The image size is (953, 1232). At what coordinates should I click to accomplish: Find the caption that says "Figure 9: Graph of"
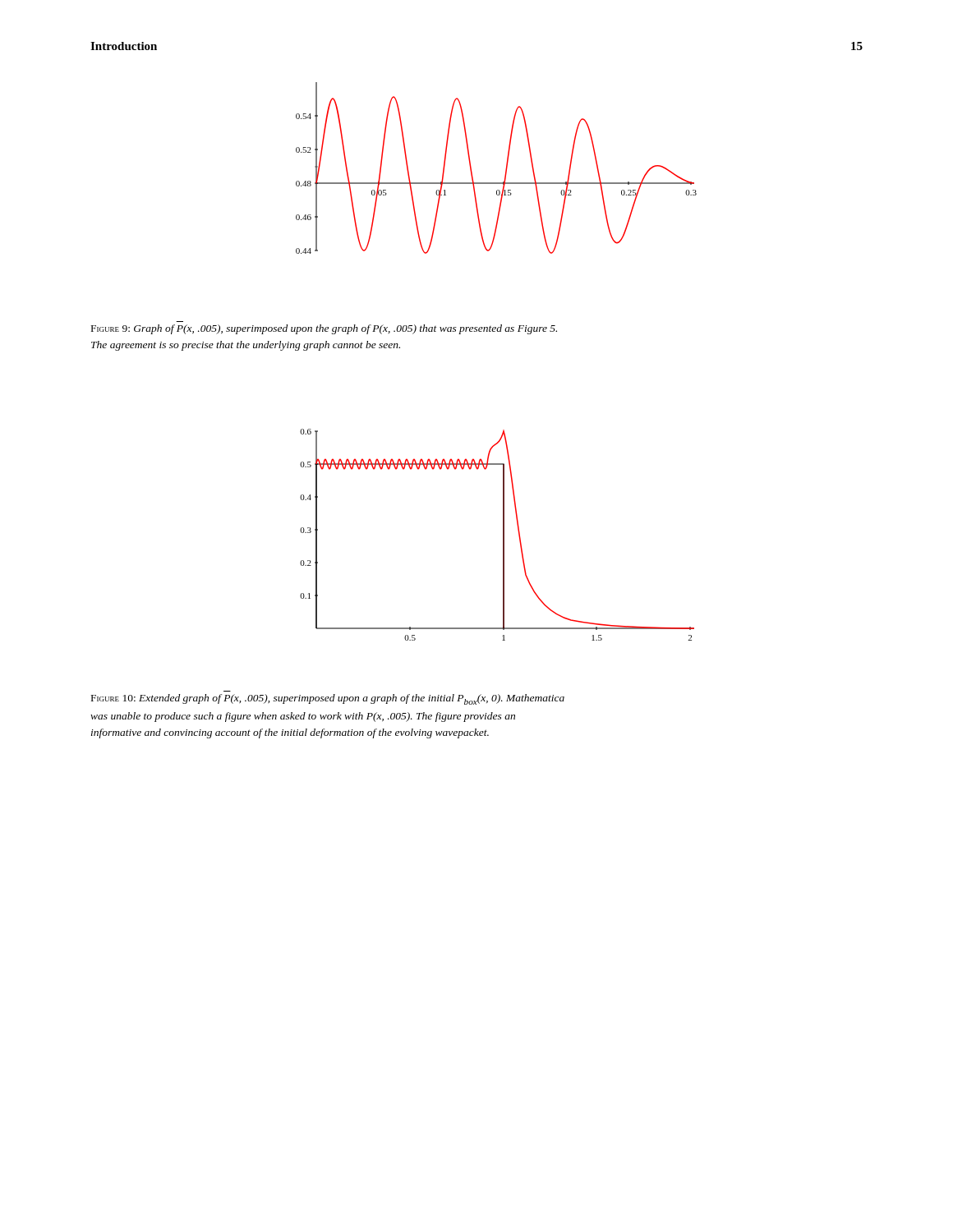(x=324, y=336)
